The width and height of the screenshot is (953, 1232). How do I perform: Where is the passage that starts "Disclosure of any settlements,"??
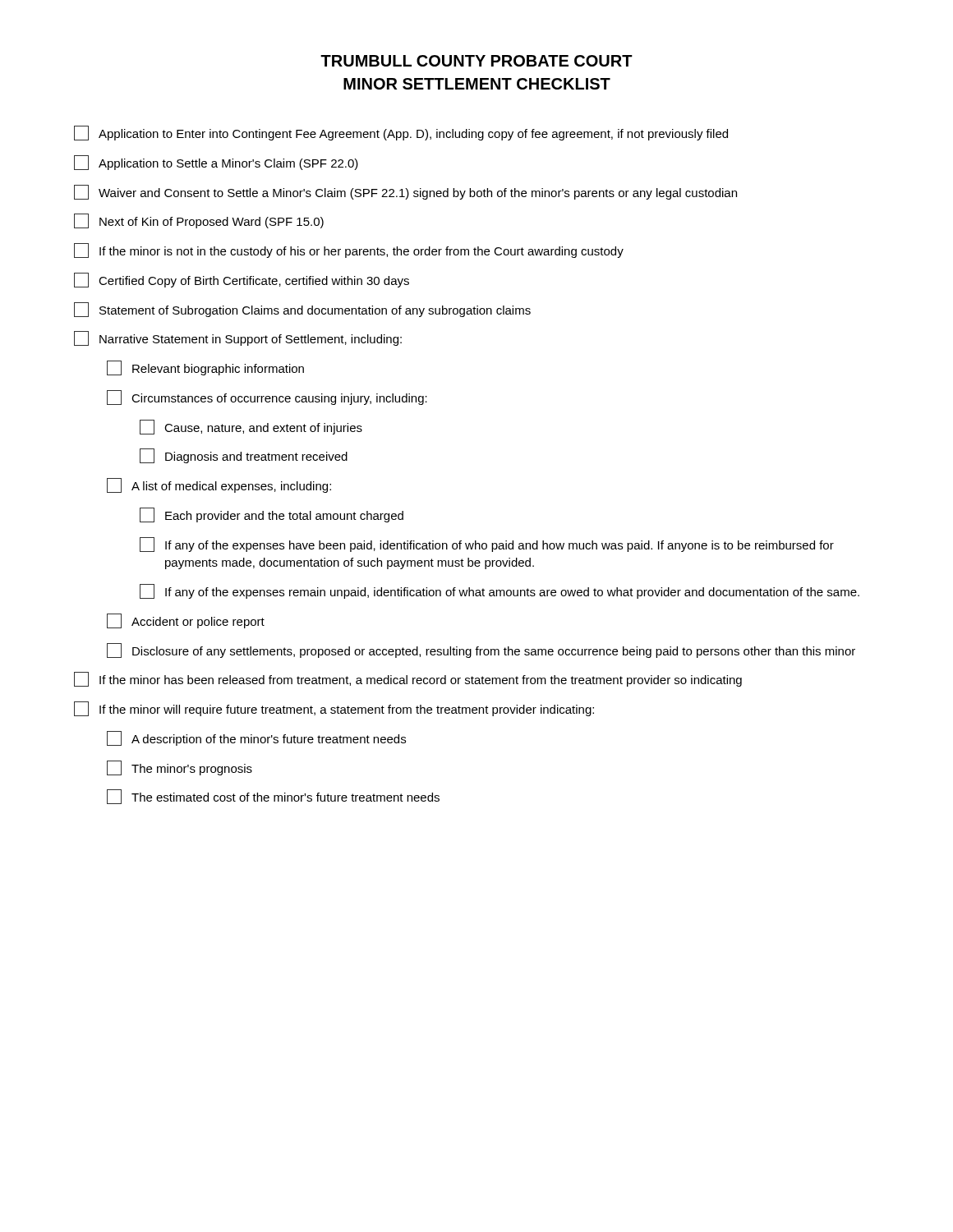pyautogui.click(x=493, y=651)
